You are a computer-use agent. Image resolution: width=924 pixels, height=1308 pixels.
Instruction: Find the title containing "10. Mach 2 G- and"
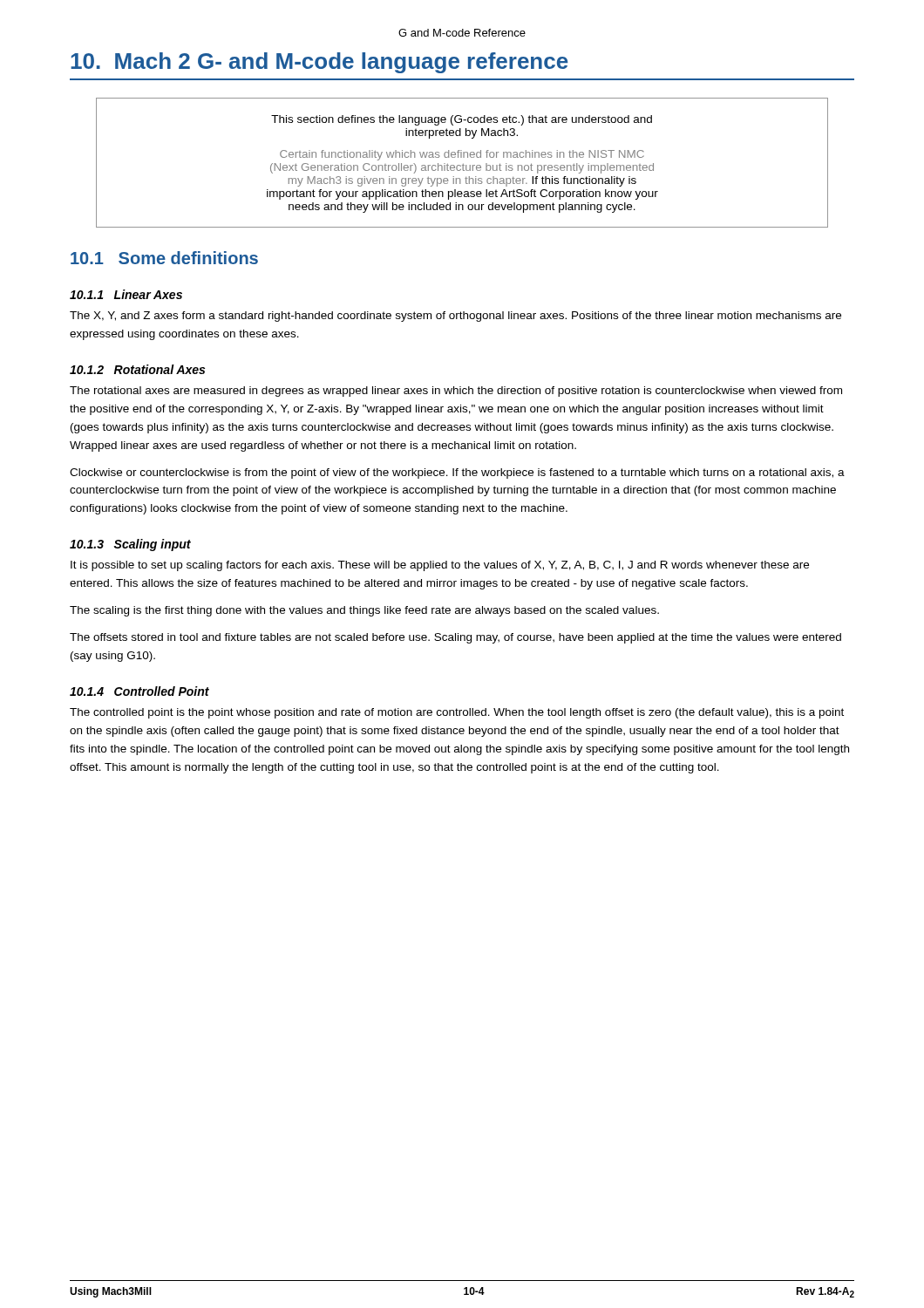point(319,61)
